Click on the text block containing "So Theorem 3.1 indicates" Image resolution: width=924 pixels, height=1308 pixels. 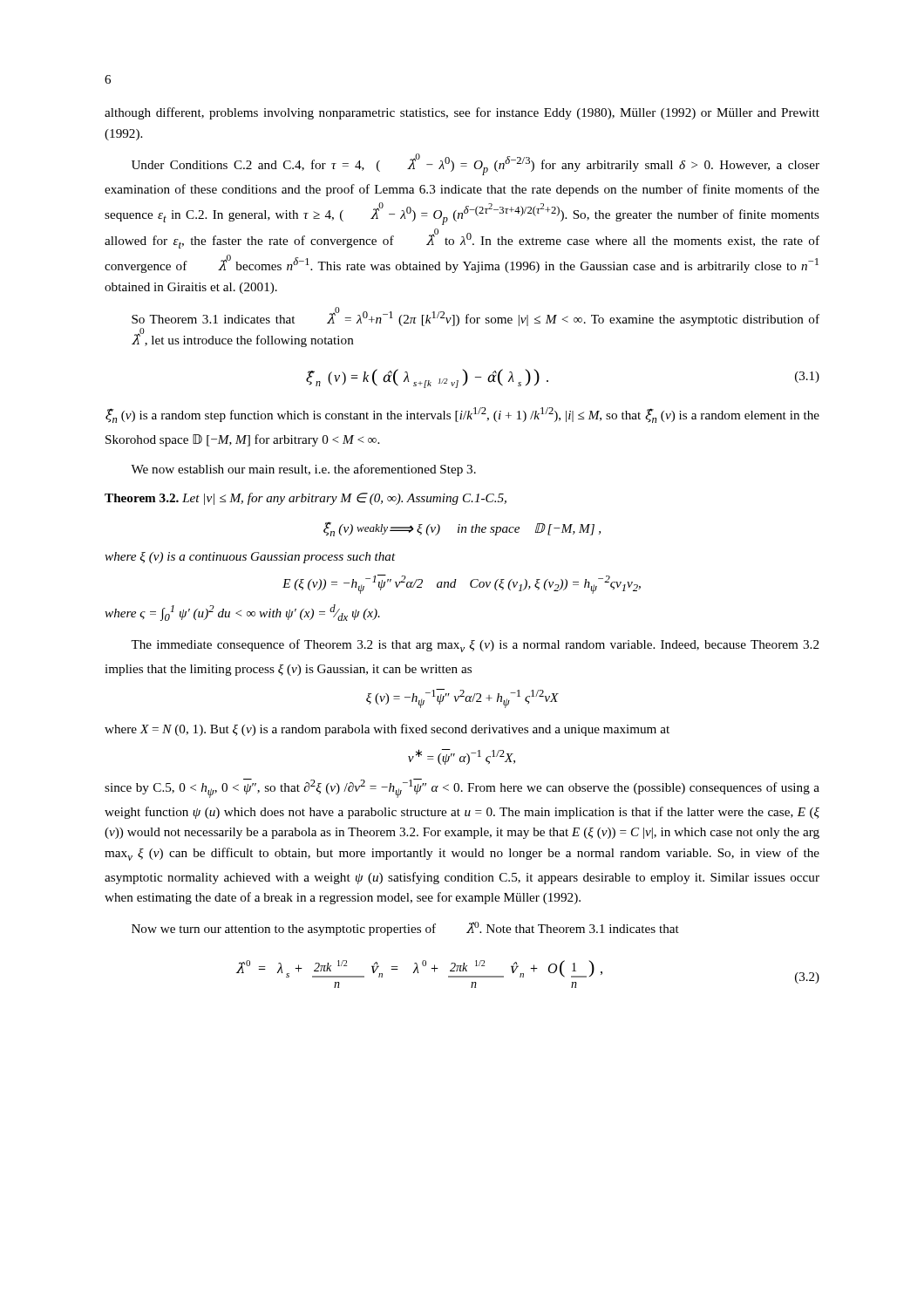point(462,329)
